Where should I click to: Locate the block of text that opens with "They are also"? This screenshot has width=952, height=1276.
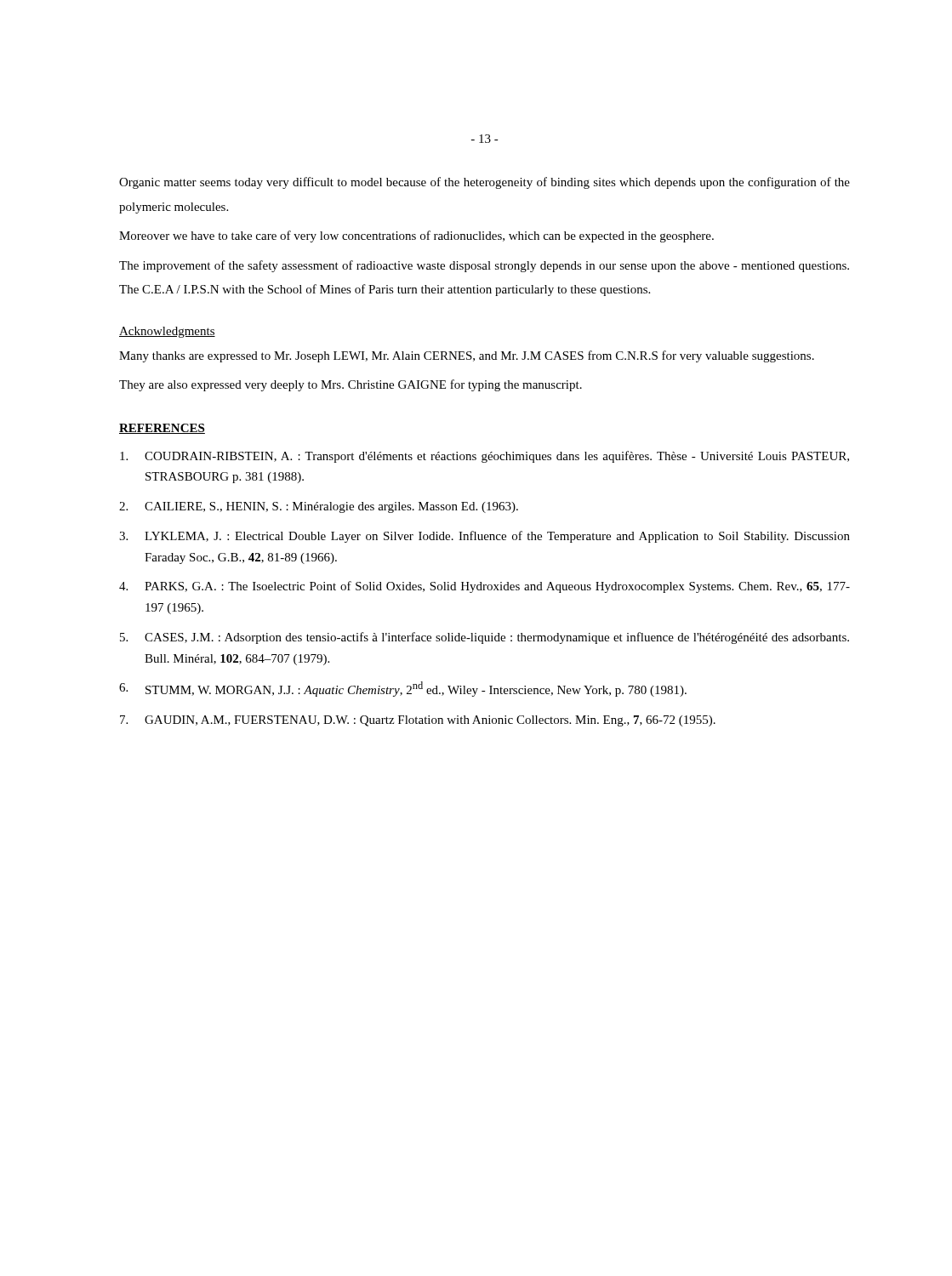pyautogui.click(x=351, y=385)
